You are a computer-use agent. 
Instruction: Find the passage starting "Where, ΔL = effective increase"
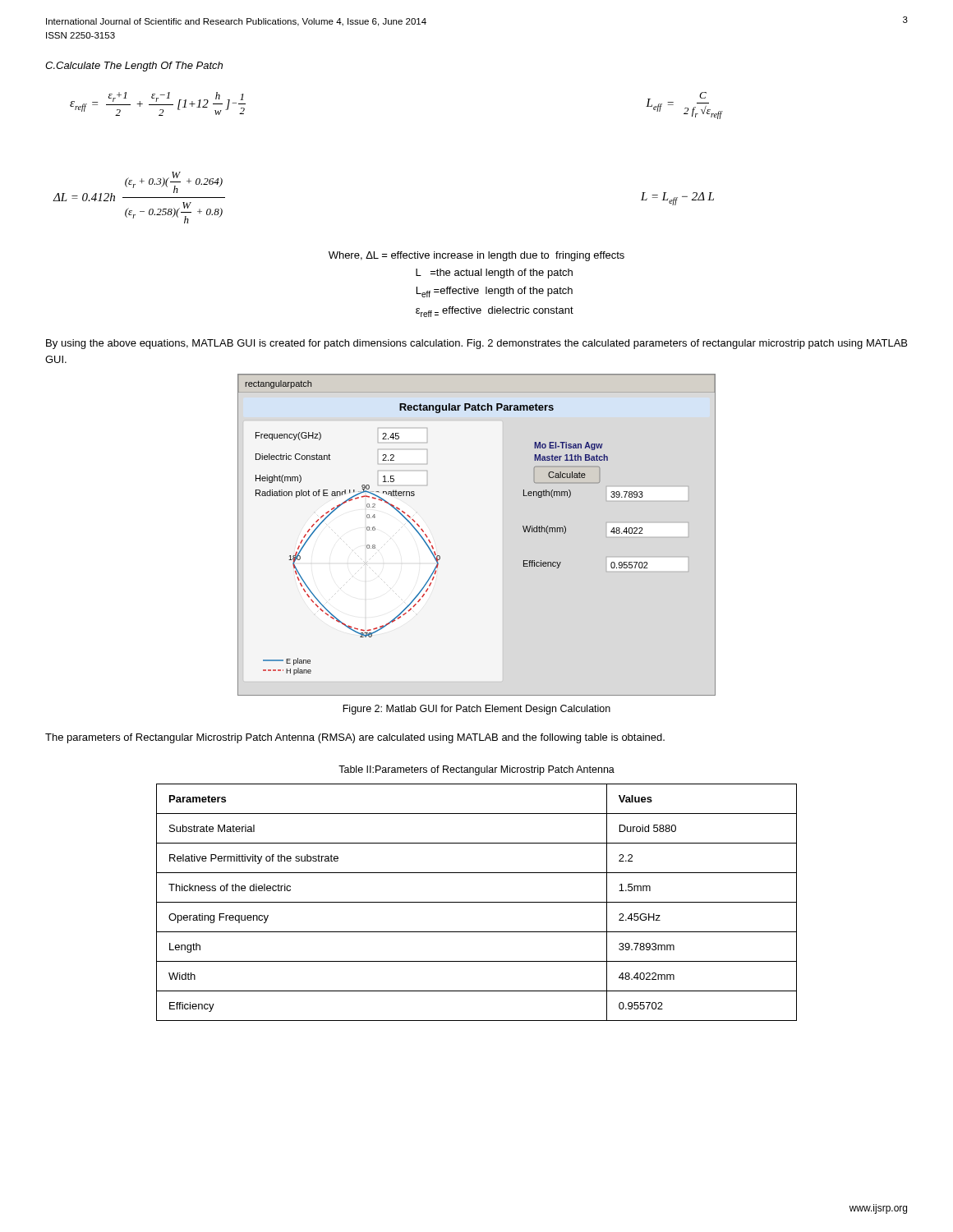click(x=476, y=284)
